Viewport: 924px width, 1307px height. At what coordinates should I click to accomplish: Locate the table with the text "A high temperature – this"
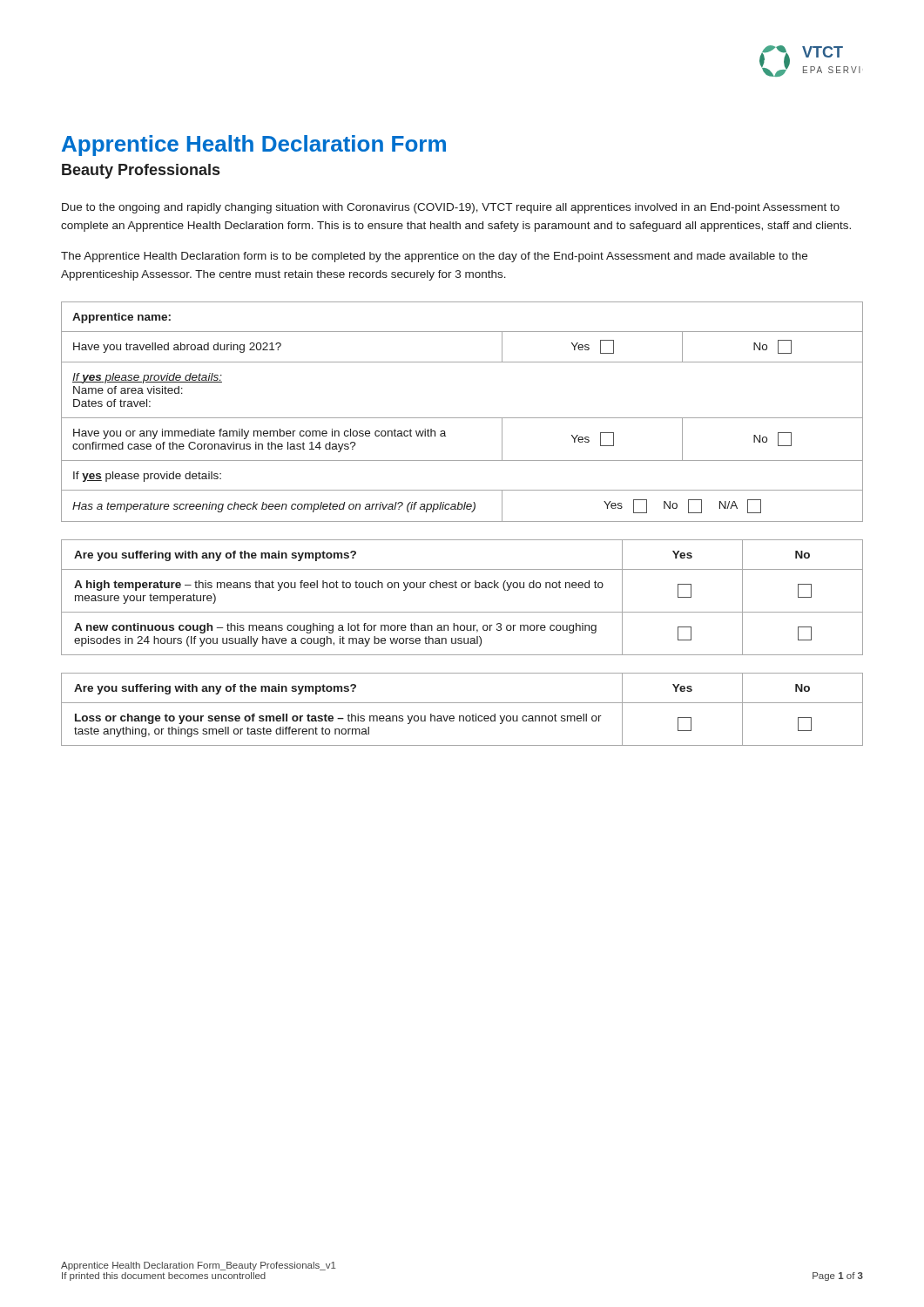pyautogui.click(x=462, y=597)
